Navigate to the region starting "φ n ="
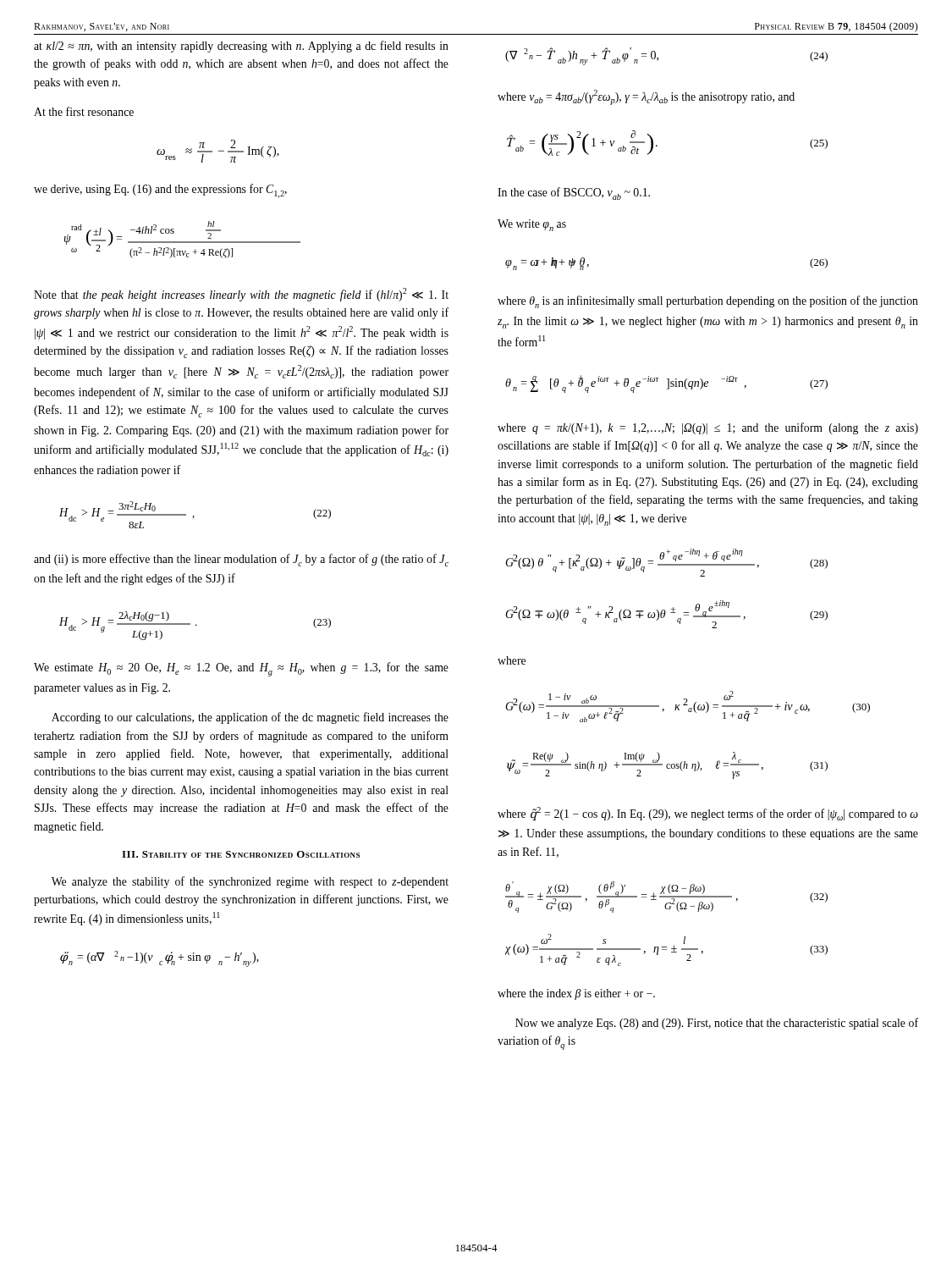 pyautogui.click(x=544, y=264)
